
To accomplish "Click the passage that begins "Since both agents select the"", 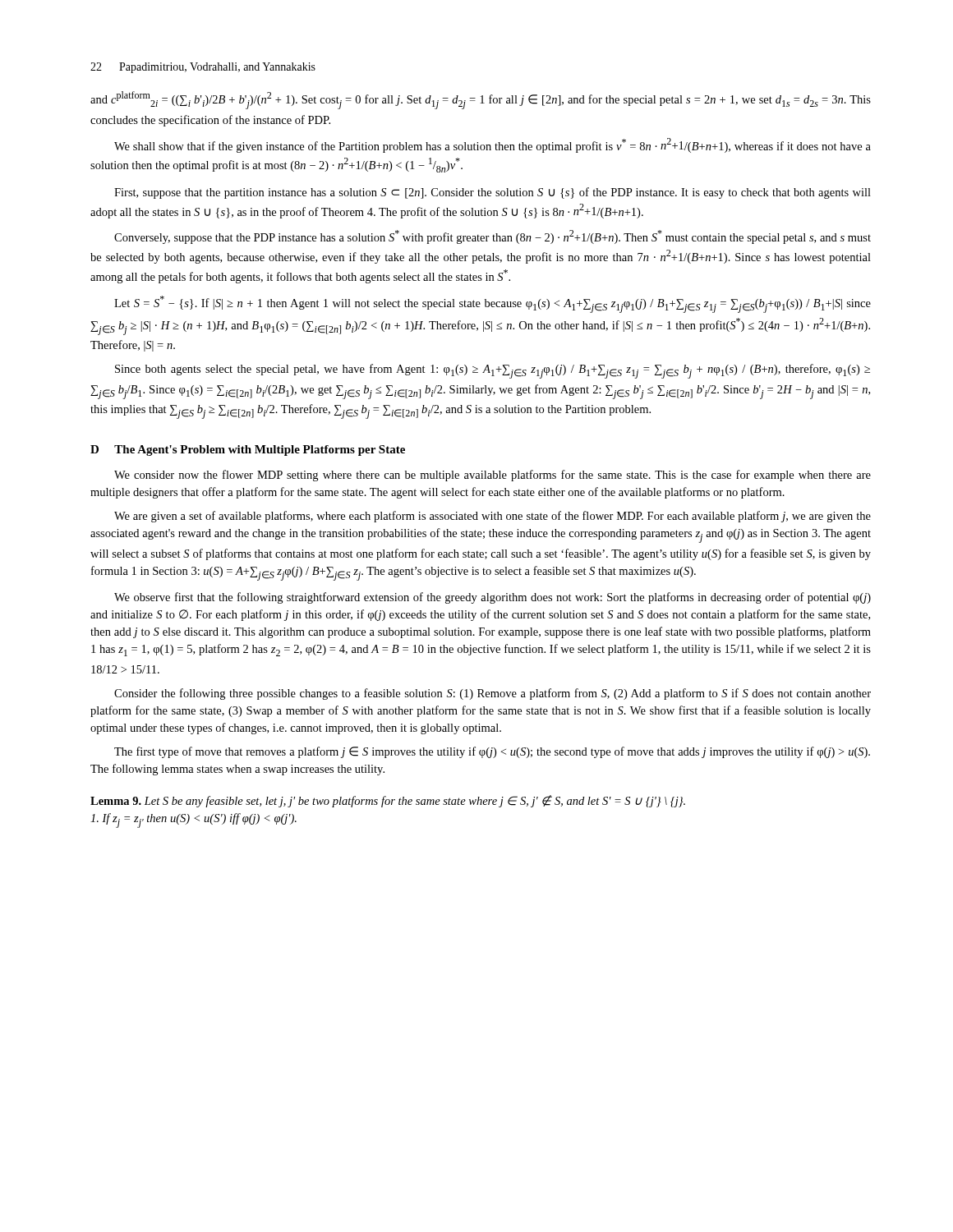I will (481, 391).
